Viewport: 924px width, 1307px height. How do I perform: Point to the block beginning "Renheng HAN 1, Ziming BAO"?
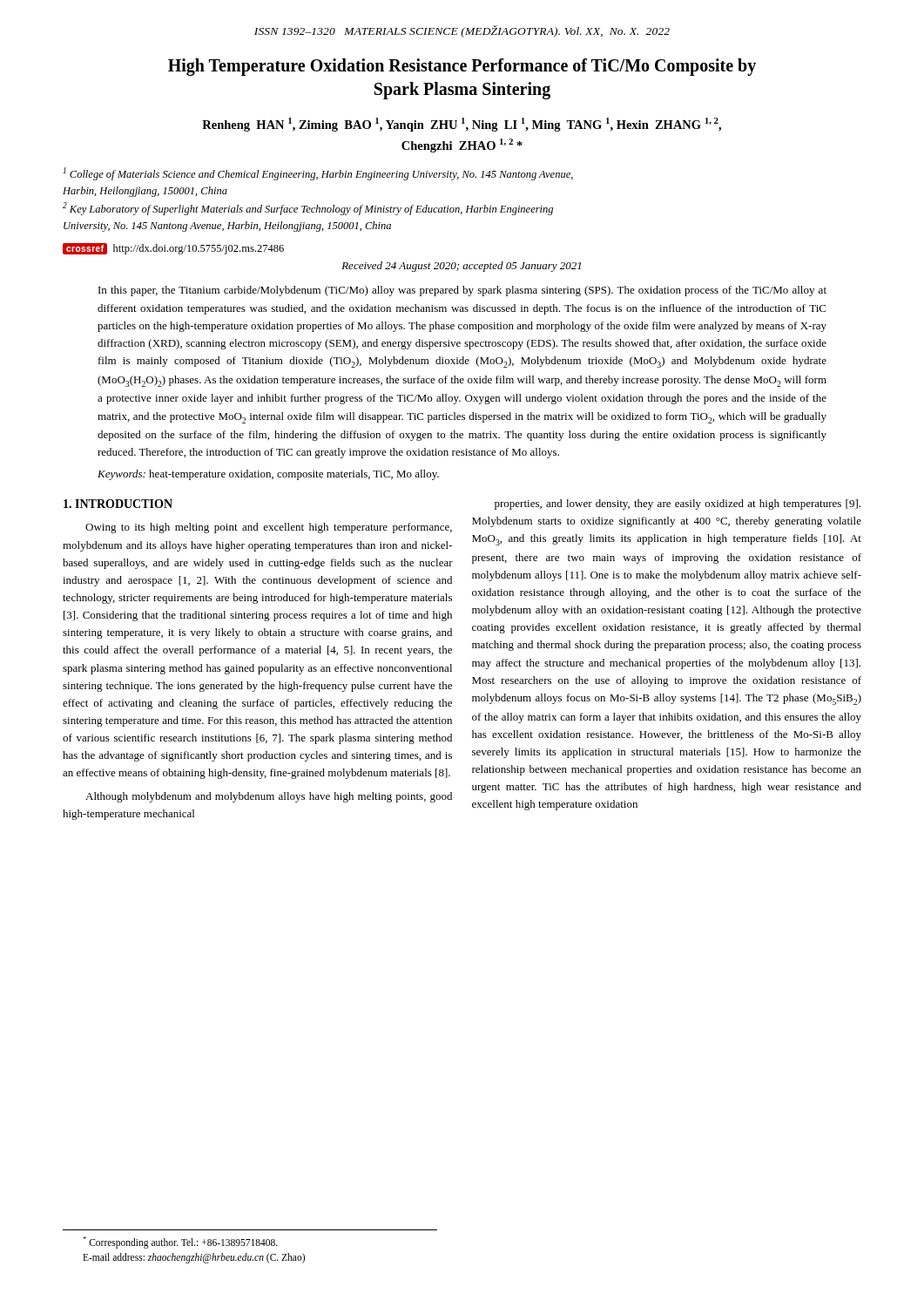[x=462, y=135]
